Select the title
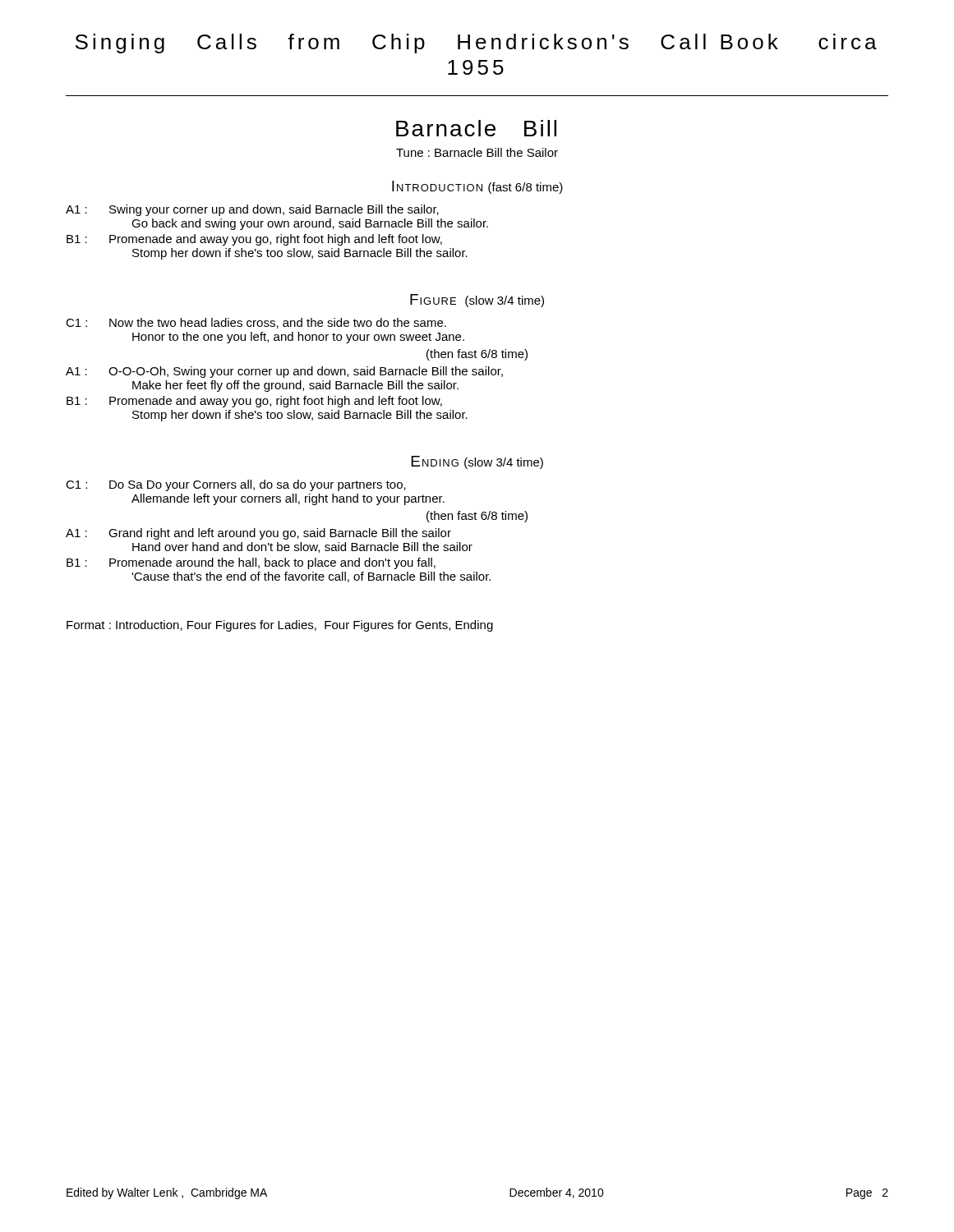Screen dimensions: 1232x954 pyautogui.click(x=477, y=129)
